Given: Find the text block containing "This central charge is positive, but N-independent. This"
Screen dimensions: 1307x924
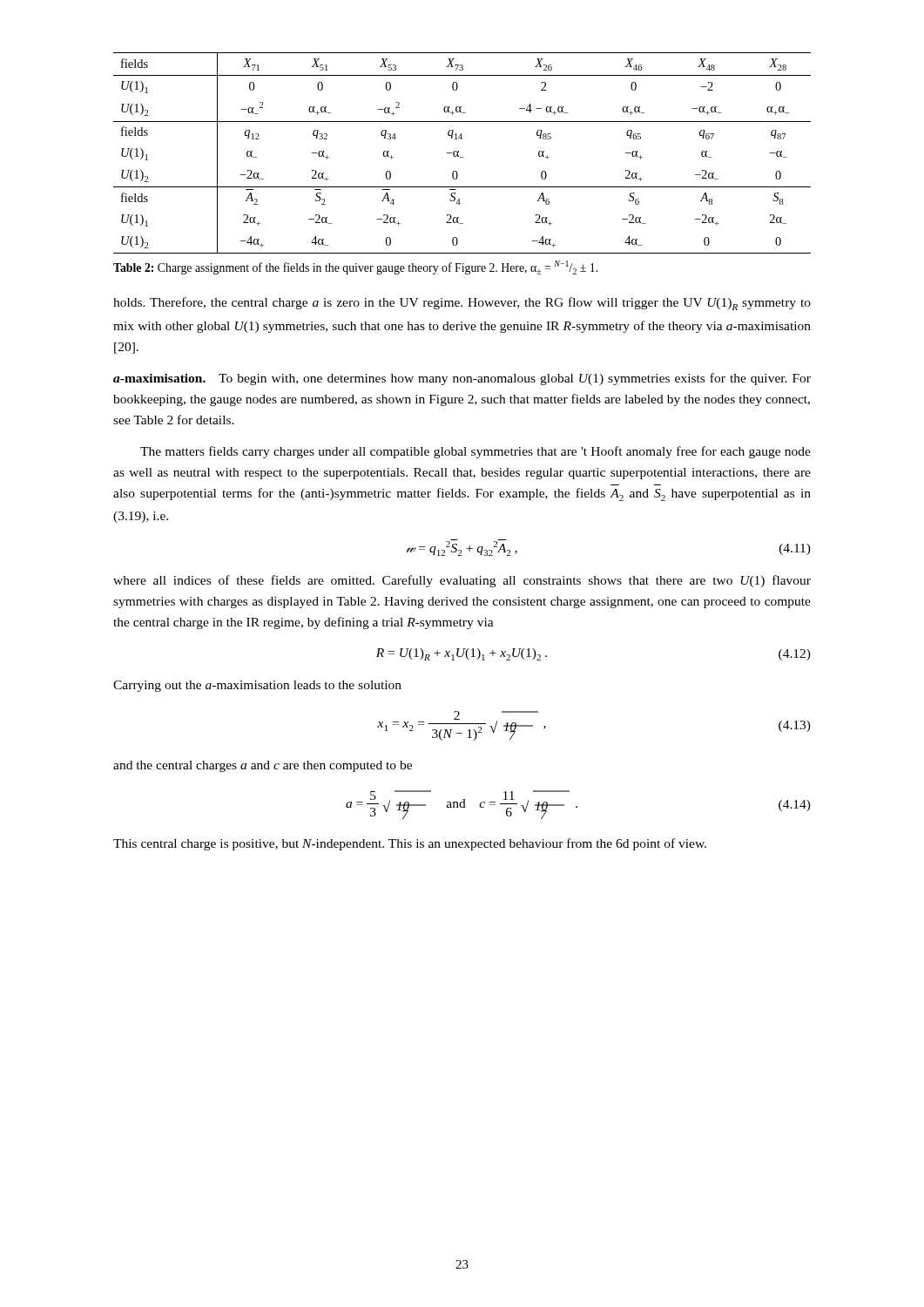Looking at the screenshot, I should (x=410, y=843).
